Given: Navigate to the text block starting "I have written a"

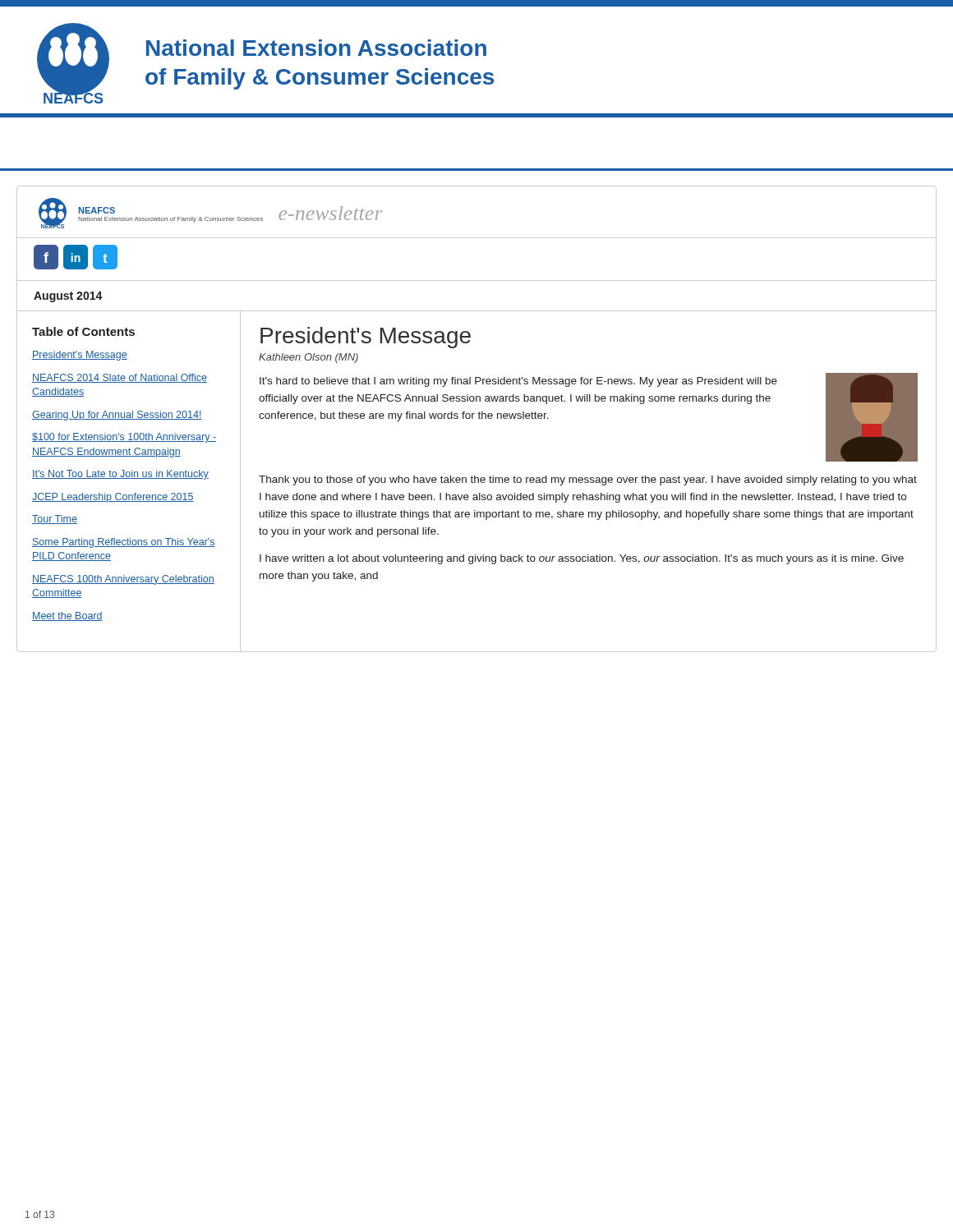Looking at the screenshot, I should pos(581,566).
